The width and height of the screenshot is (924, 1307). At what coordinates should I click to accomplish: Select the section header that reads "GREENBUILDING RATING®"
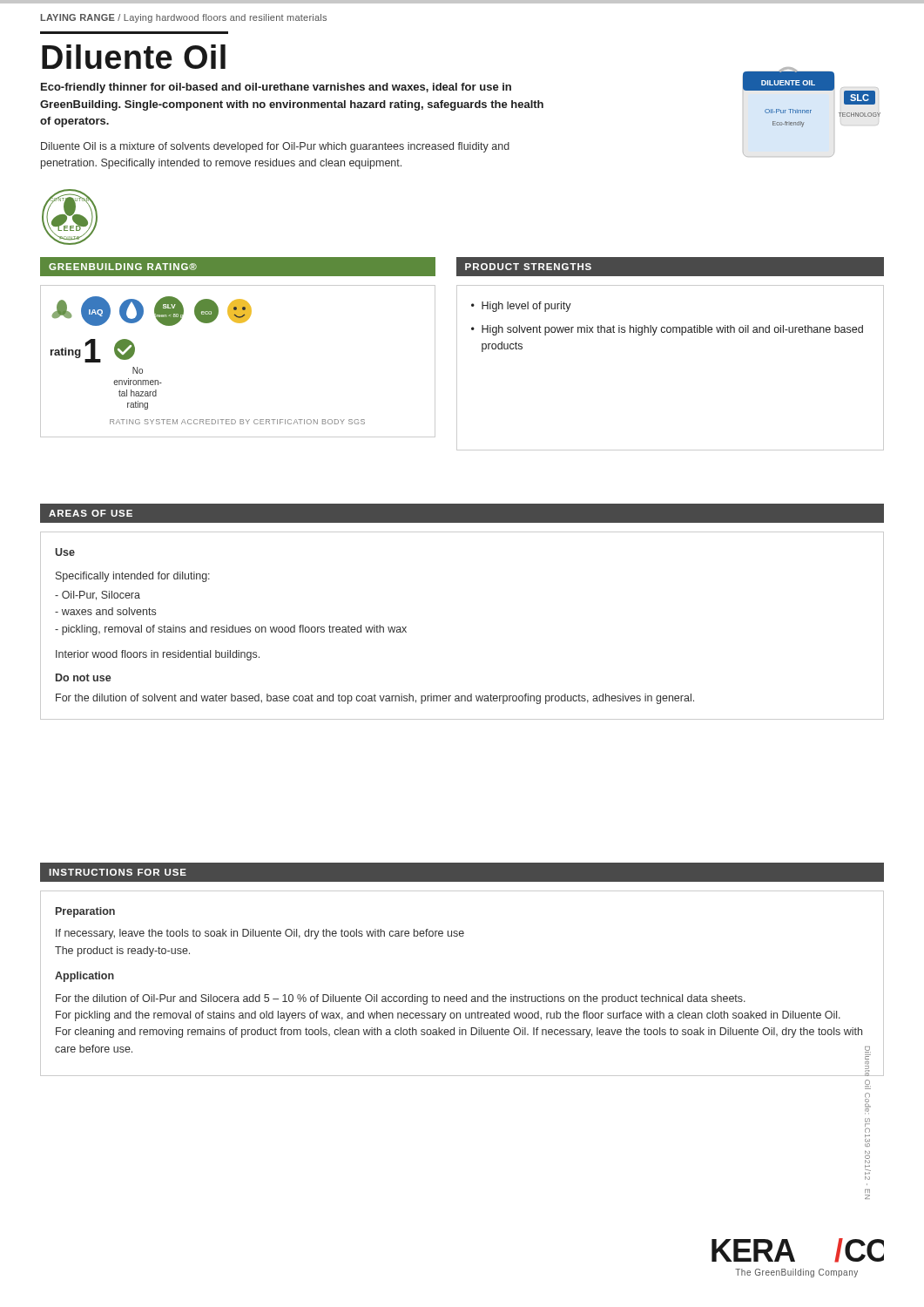(x=238, y=267)
